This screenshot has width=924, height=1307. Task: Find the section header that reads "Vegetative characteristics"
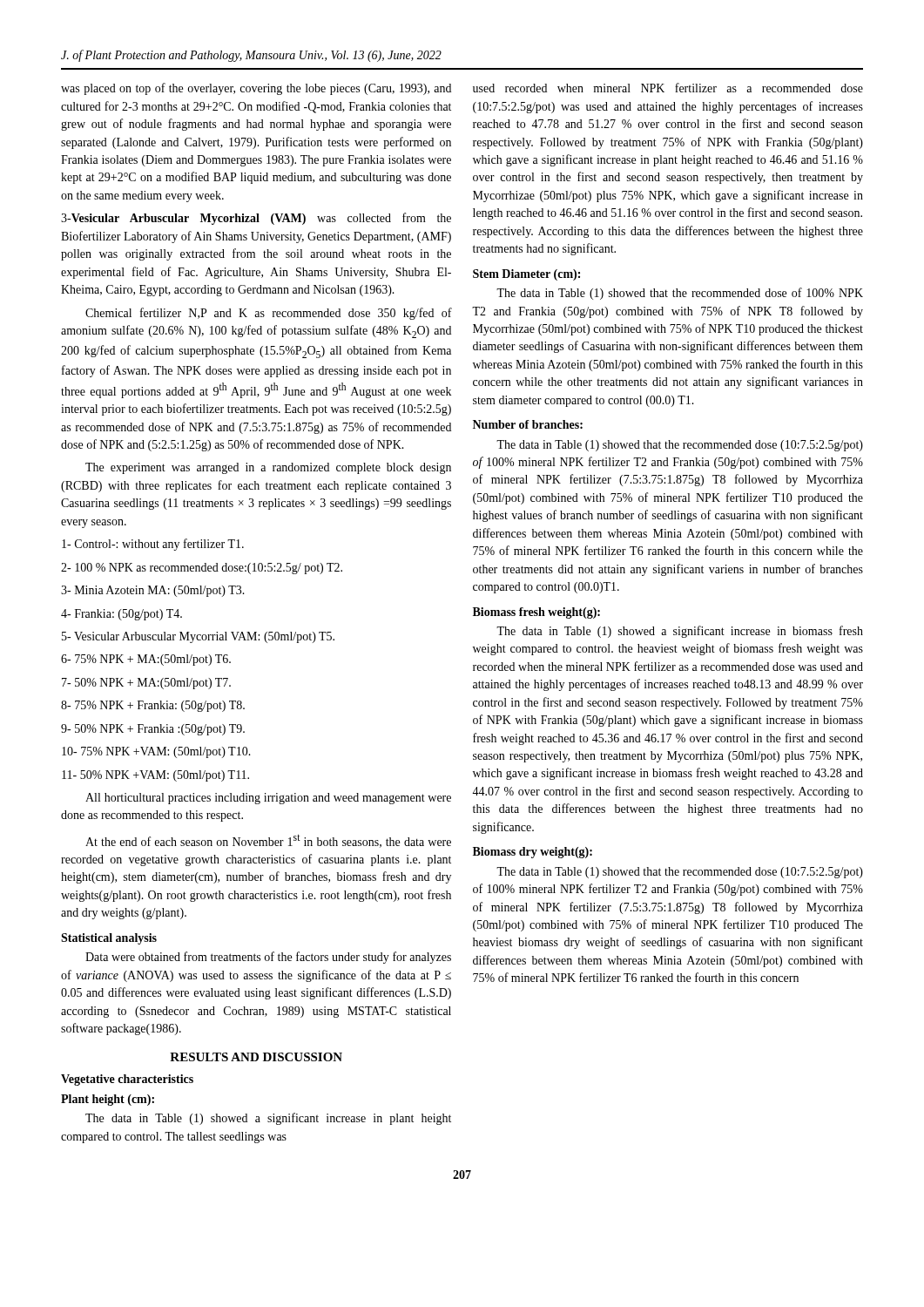pyautogui.click(x=127, y=1079)
